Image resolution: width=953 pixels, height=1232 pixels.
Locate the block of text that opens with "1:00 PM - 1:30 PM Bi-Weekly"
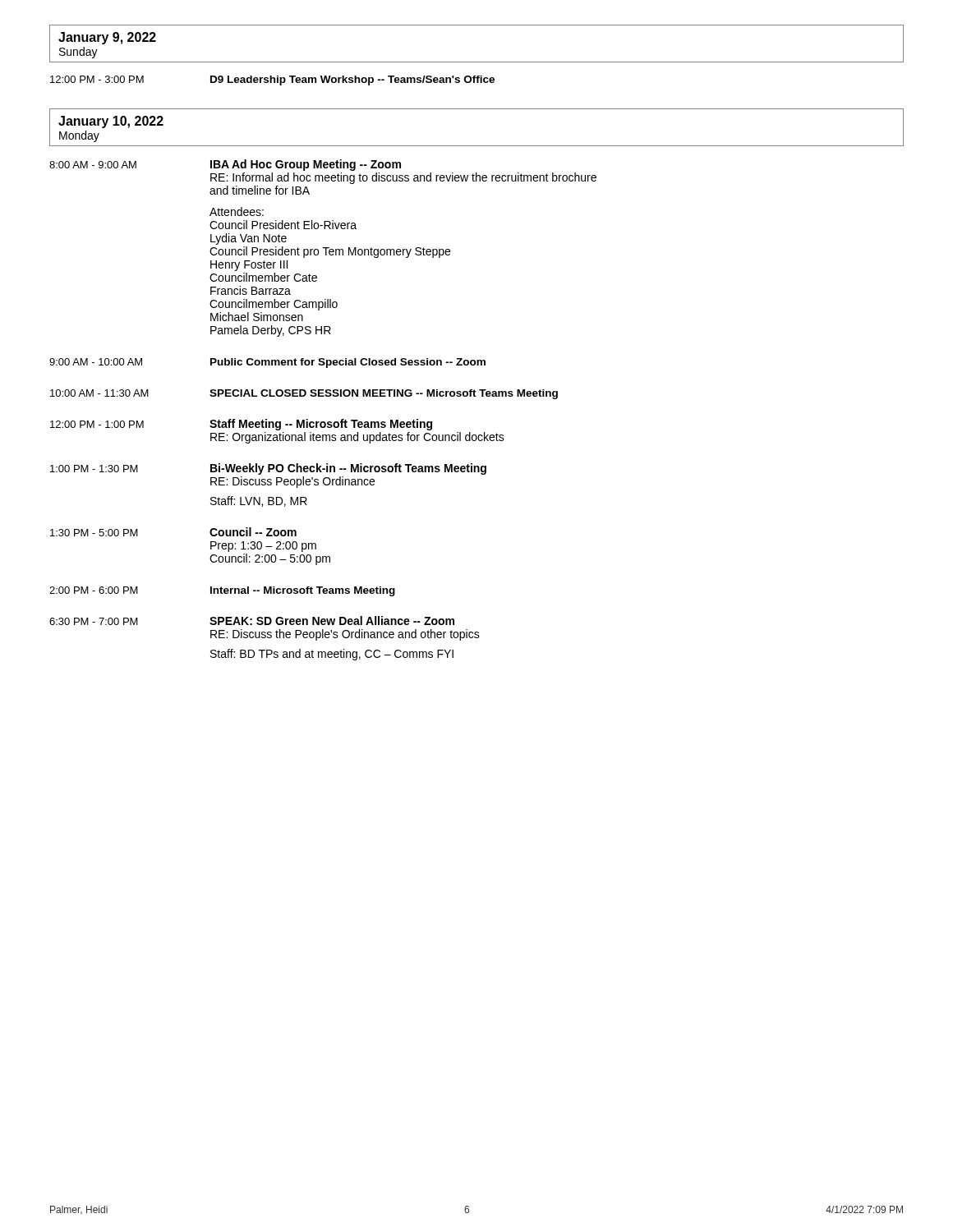pos(268,469)
